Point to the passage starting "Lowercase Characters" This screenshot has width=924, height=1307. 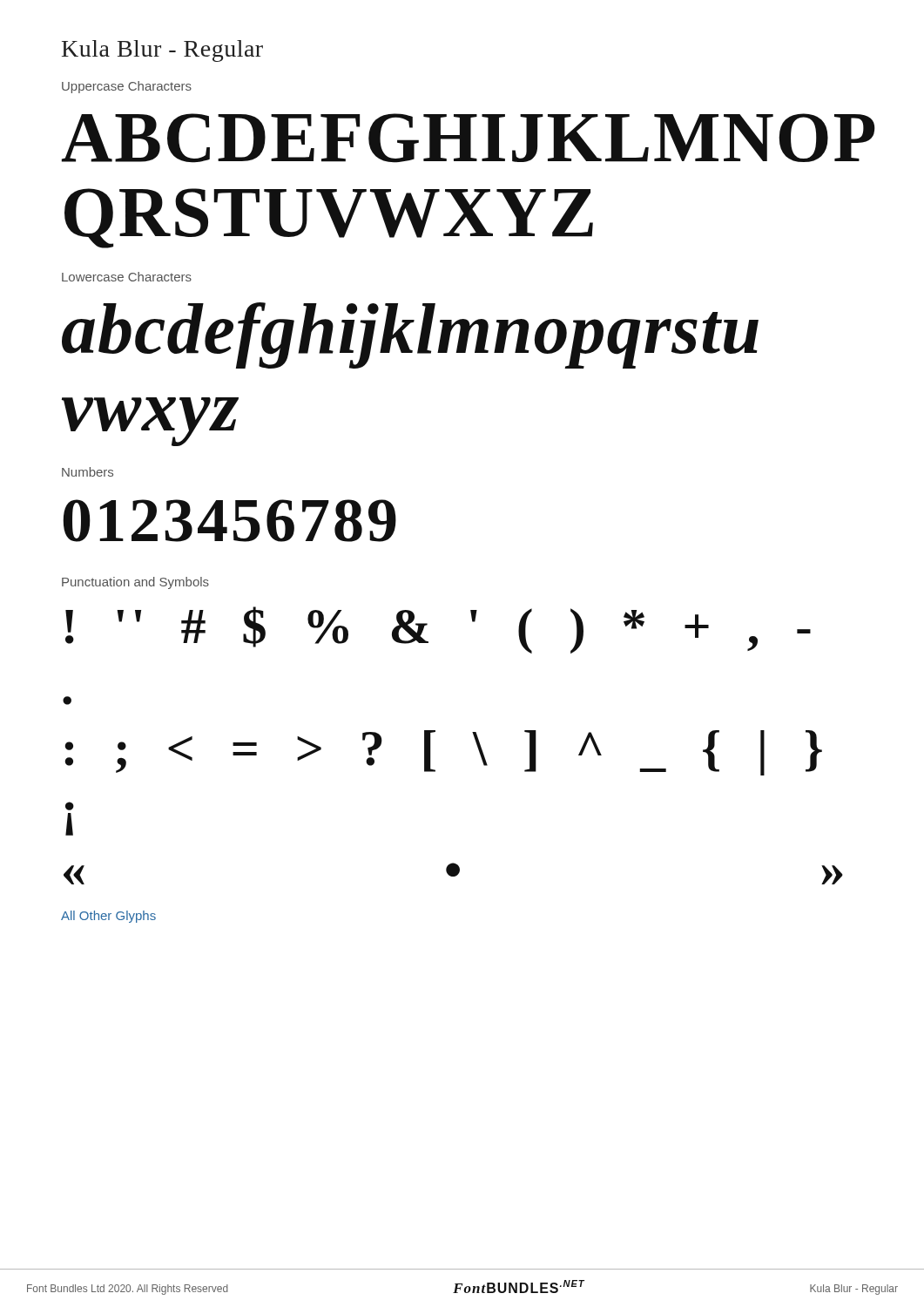pyautogui.click(x=127, y=277)
